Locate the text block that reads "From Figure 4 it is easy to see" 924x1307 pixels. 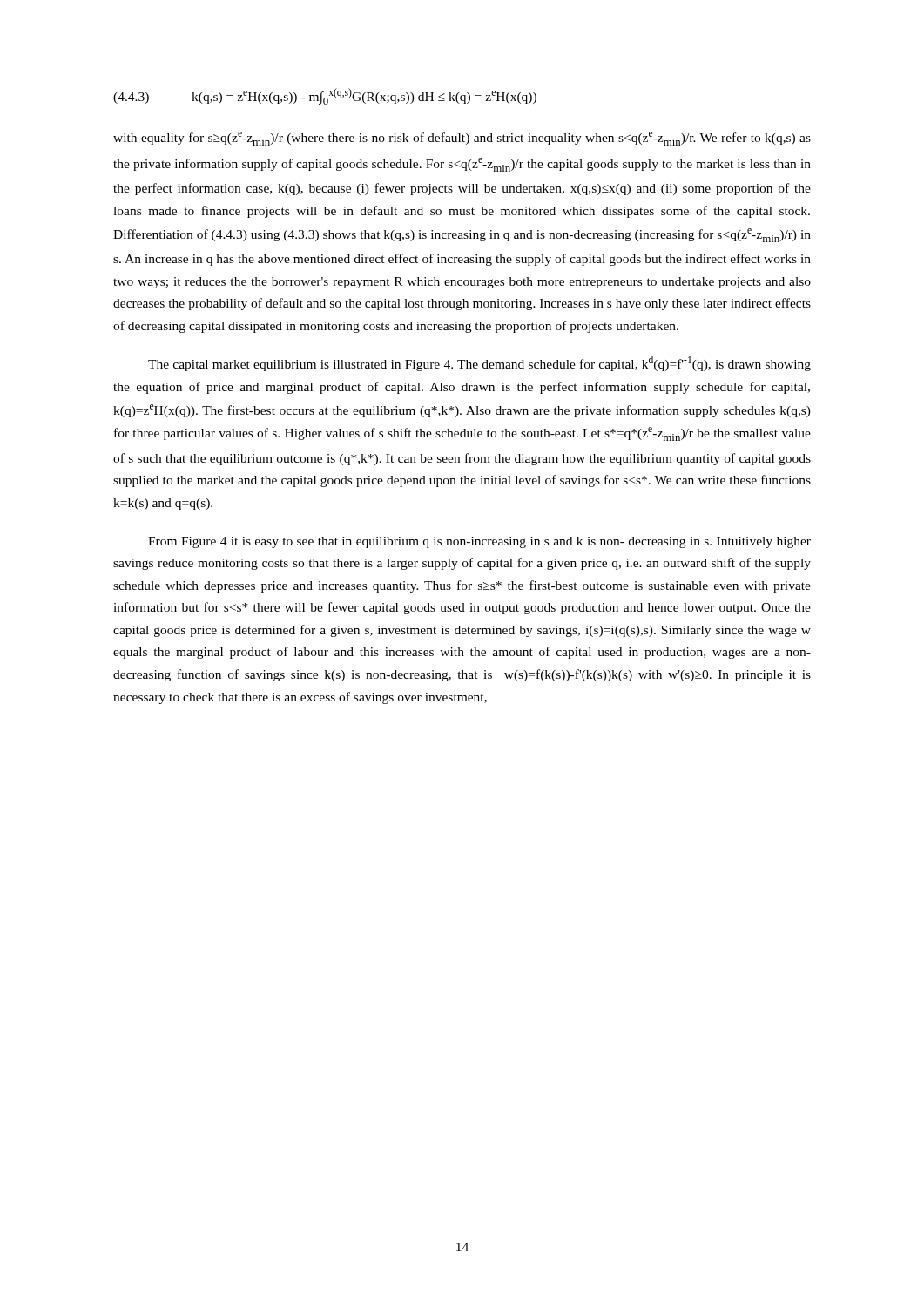tap(462, 618)
